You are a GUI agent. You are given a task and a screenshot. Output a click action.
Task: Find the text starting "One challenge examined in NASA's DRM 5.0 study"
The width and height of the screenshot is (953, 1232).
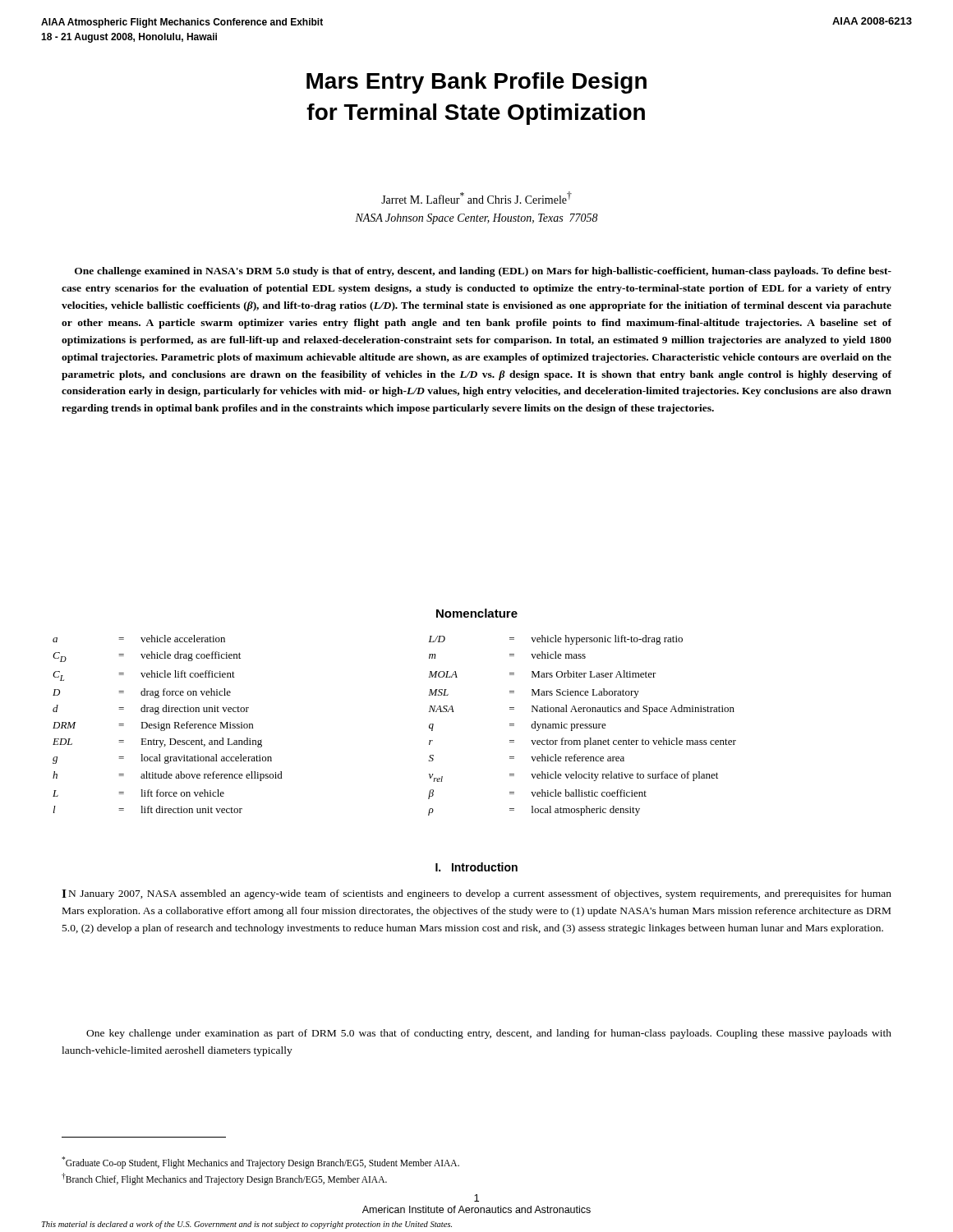[476, 339]
